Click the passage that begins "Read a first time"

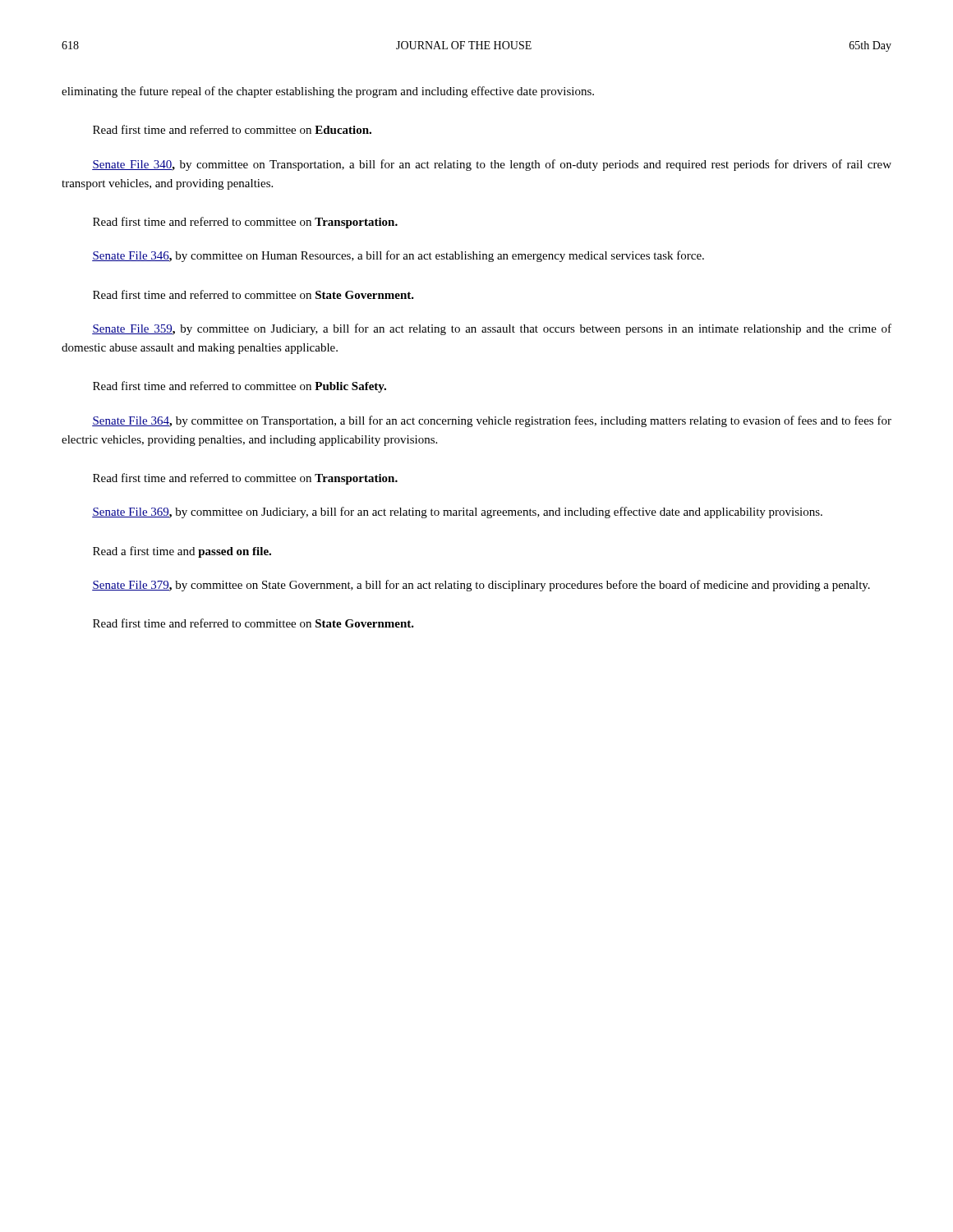(182, 552)
